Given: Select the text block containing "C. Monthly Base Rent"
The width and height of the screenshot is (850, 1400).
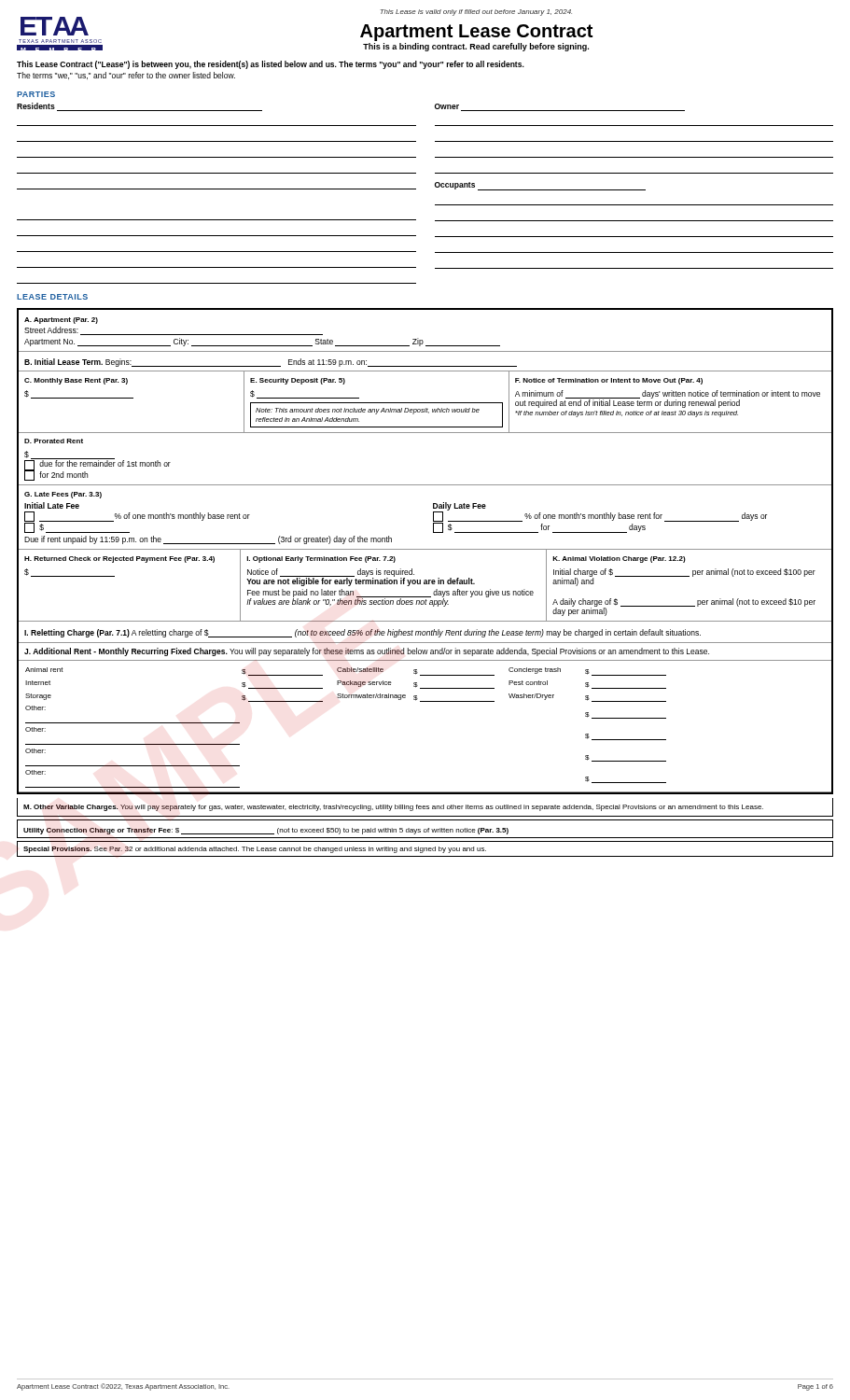Looking at the screenshot, I should (131, 387).
